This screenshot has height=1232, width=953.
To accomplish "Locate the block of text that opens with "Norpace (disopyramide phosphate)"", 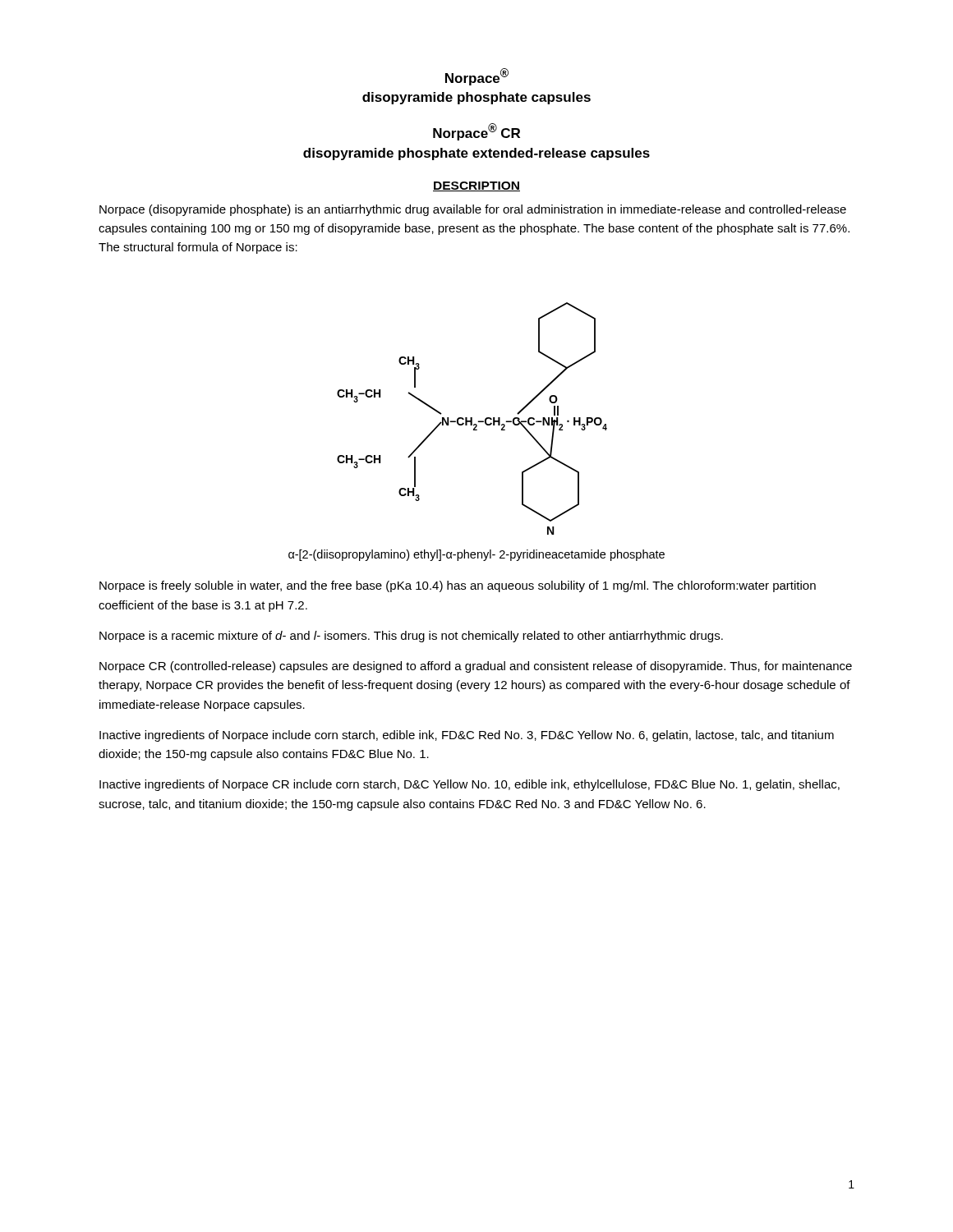I will point(475,228).
